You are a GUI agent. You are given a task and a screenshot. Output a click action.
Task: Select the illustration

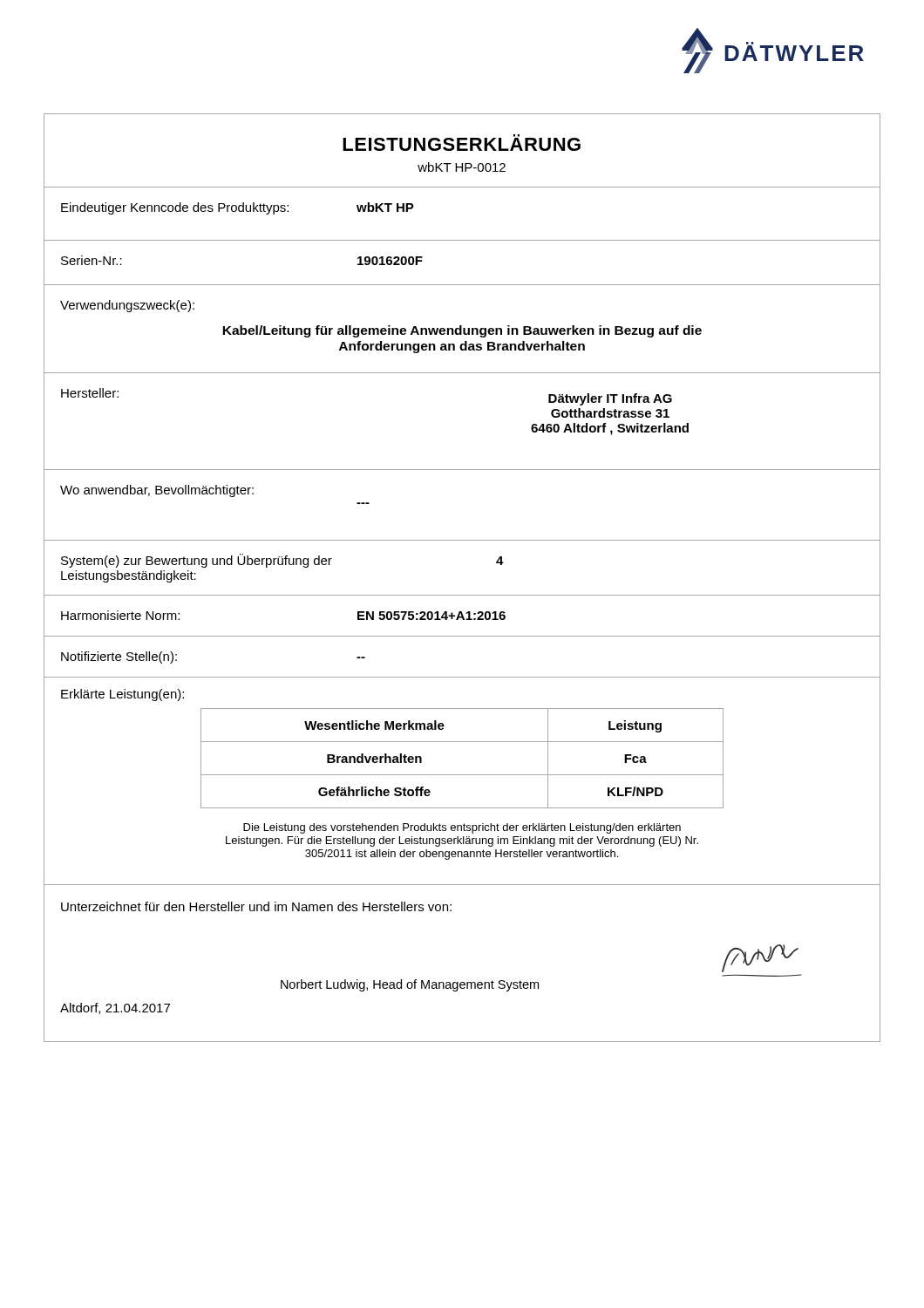(x=757, y=960)
